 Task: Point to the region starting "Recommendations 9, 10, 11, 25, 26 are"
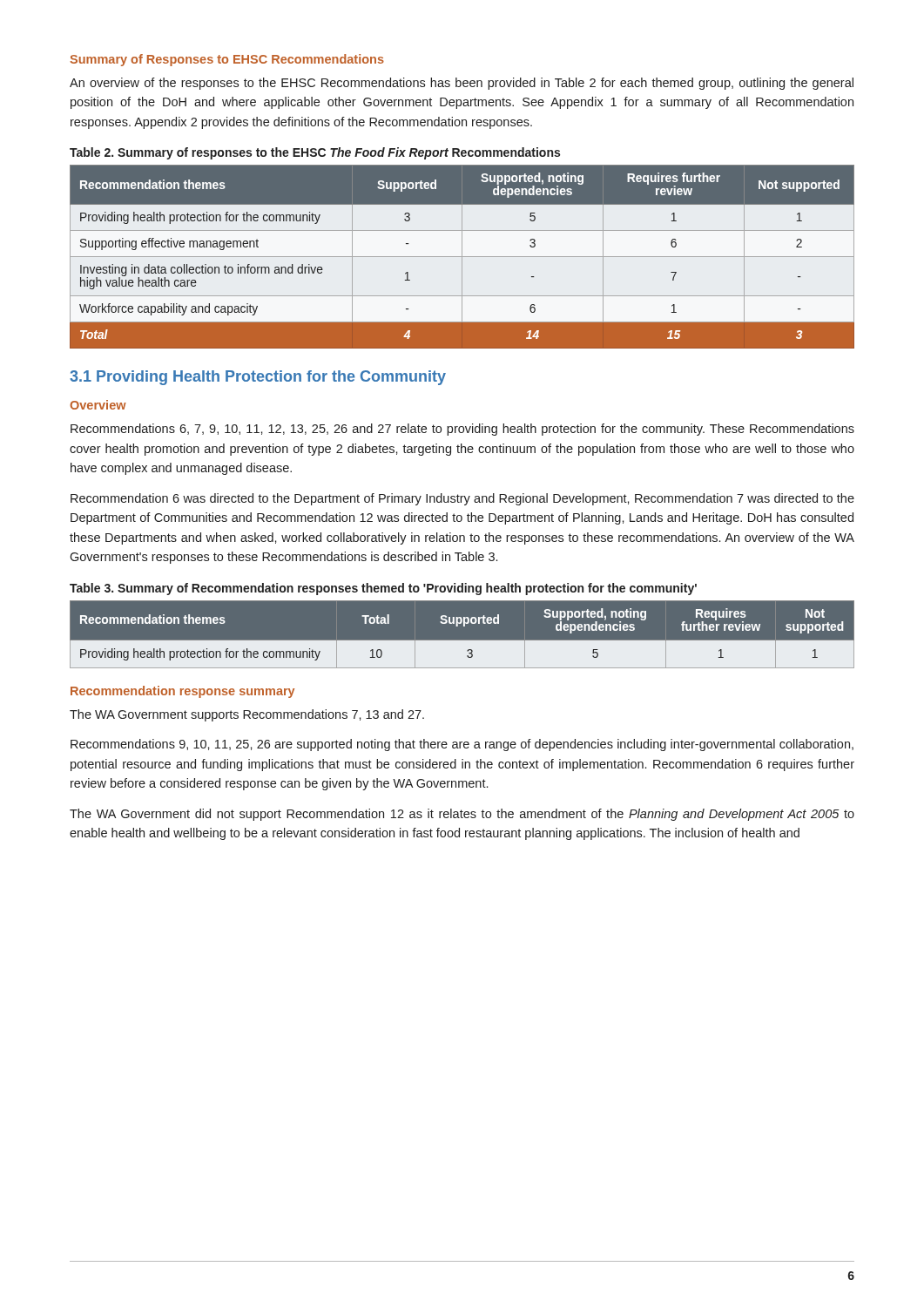[x=462, y=764]
